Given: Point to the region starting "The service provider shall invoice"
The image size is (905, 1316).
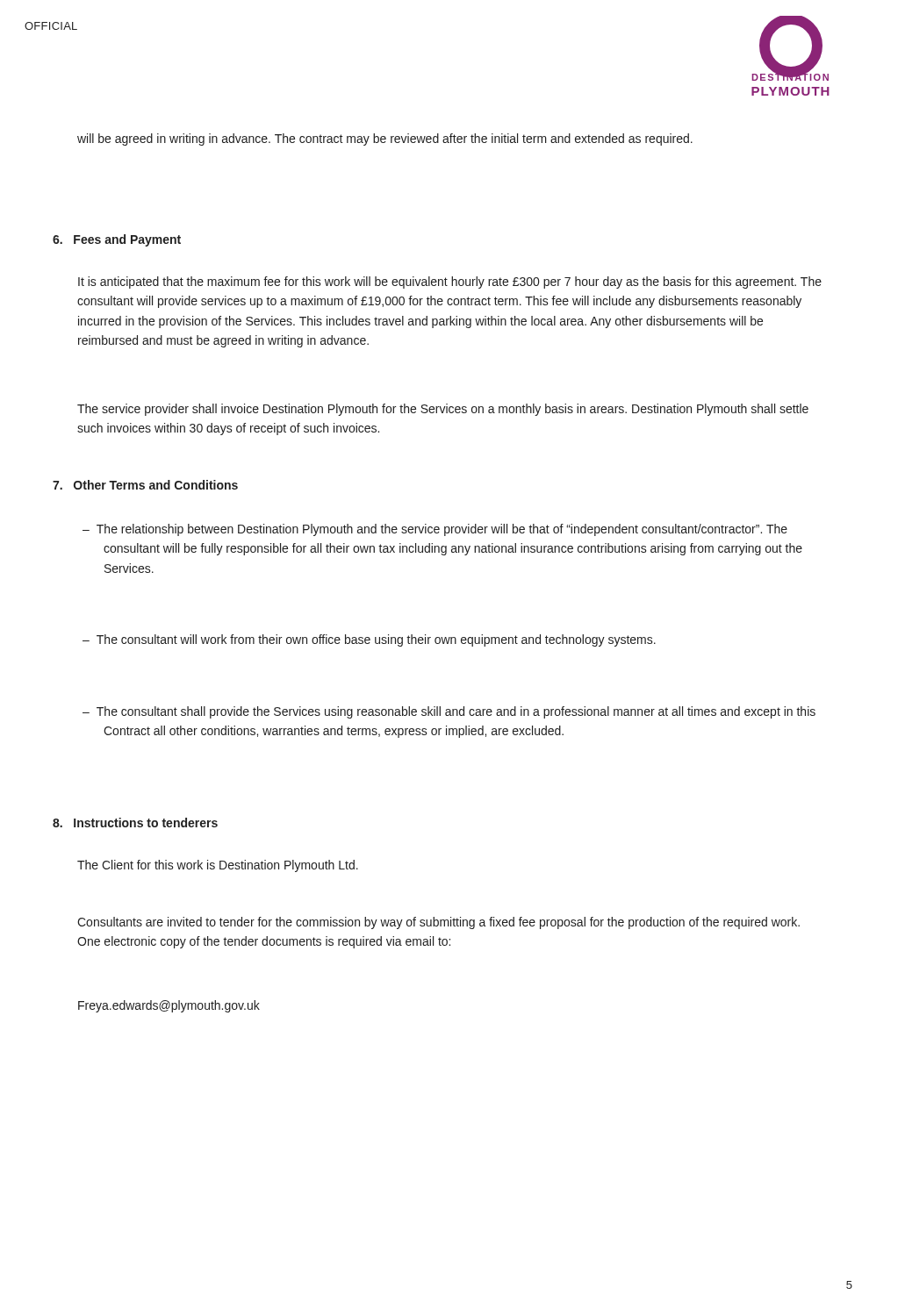Looking at the screenshot, I should click(443, 419).
